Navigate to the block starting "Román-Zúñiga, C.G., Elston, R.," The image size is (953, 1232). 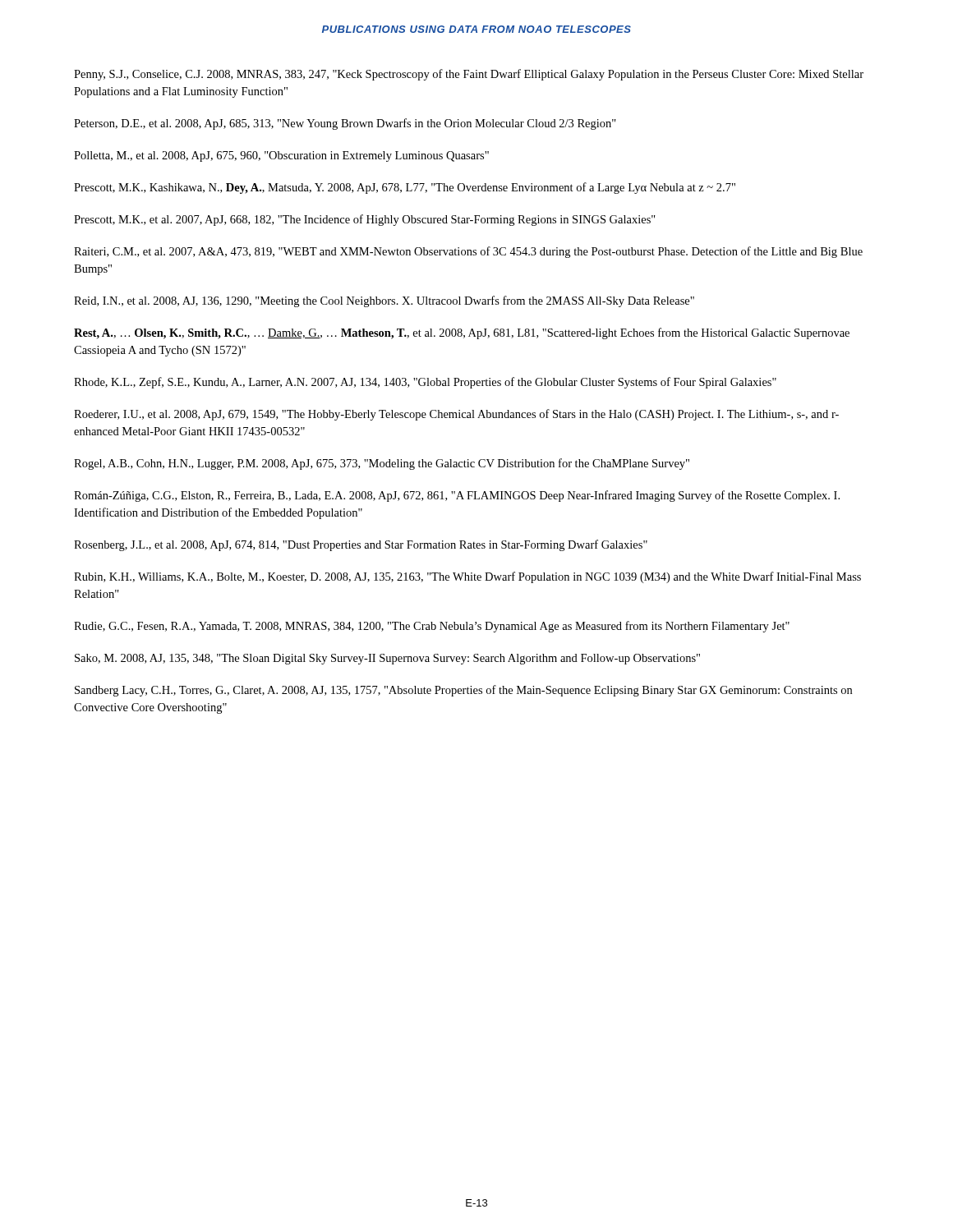coord(457,504)
